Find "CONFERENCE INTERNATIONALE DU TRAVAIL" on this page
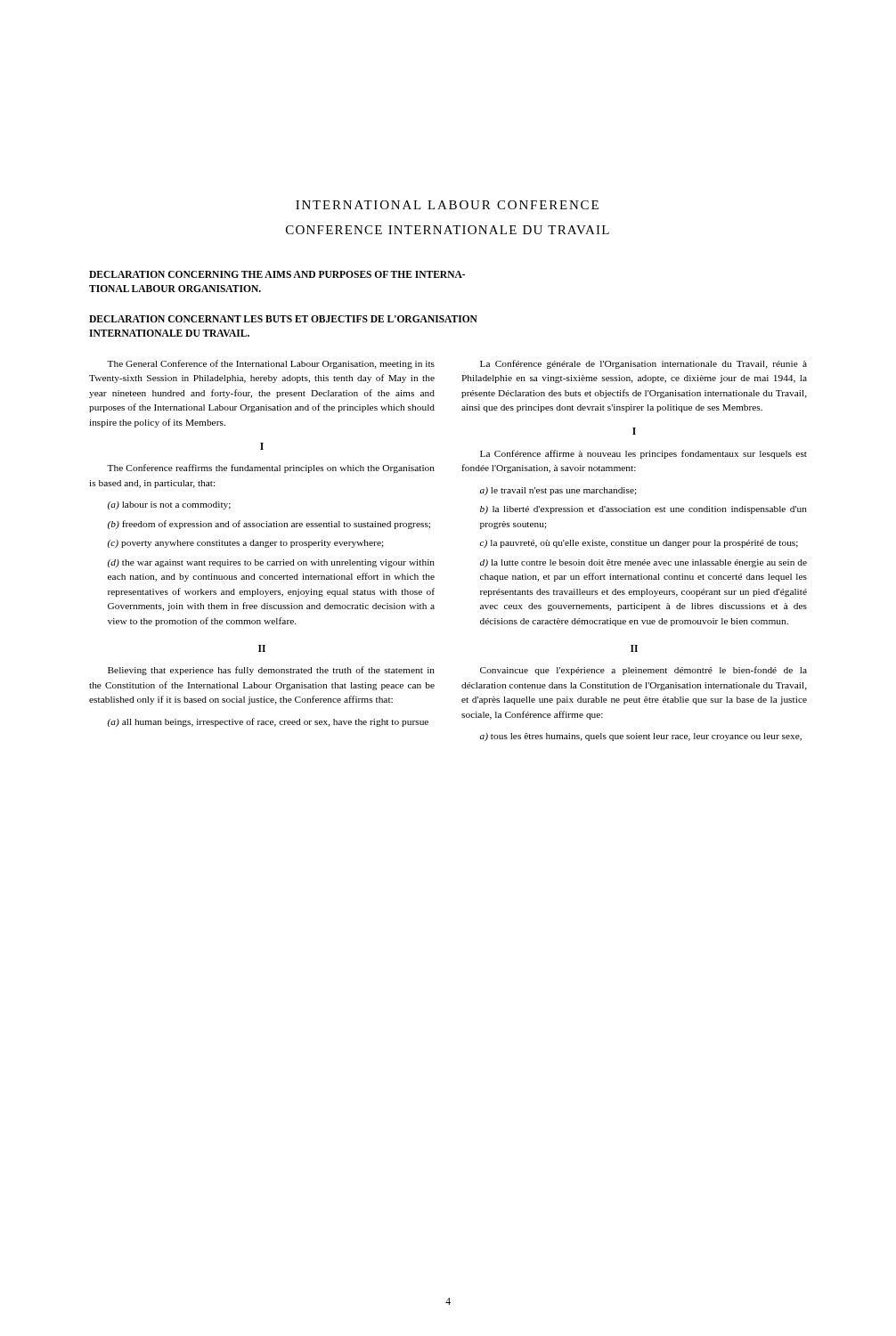This screenshot has height=1336, width=896. (x=448, y=230)
